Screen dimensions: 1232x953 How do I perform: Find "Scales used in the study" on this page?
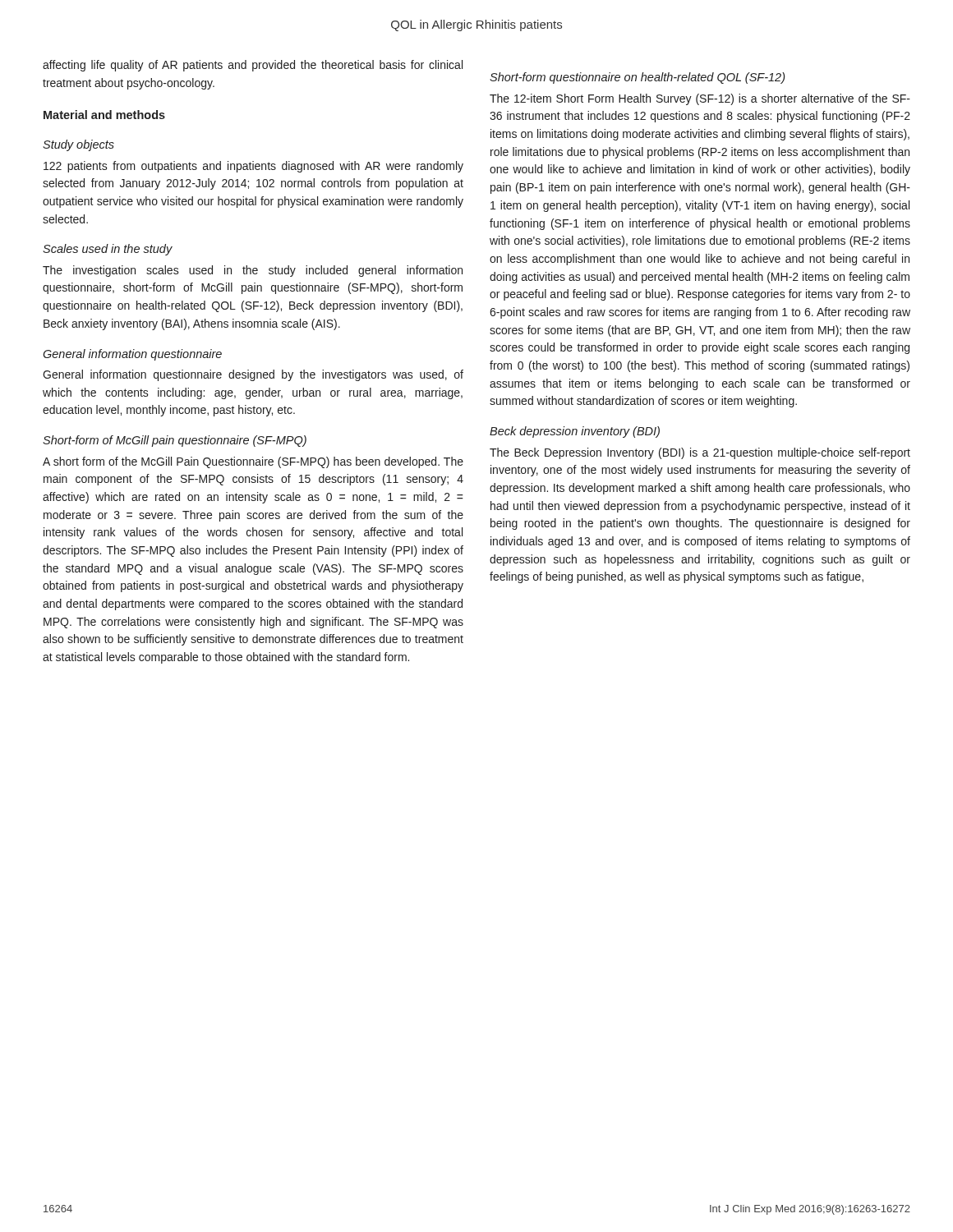click(x=107, y=249)
